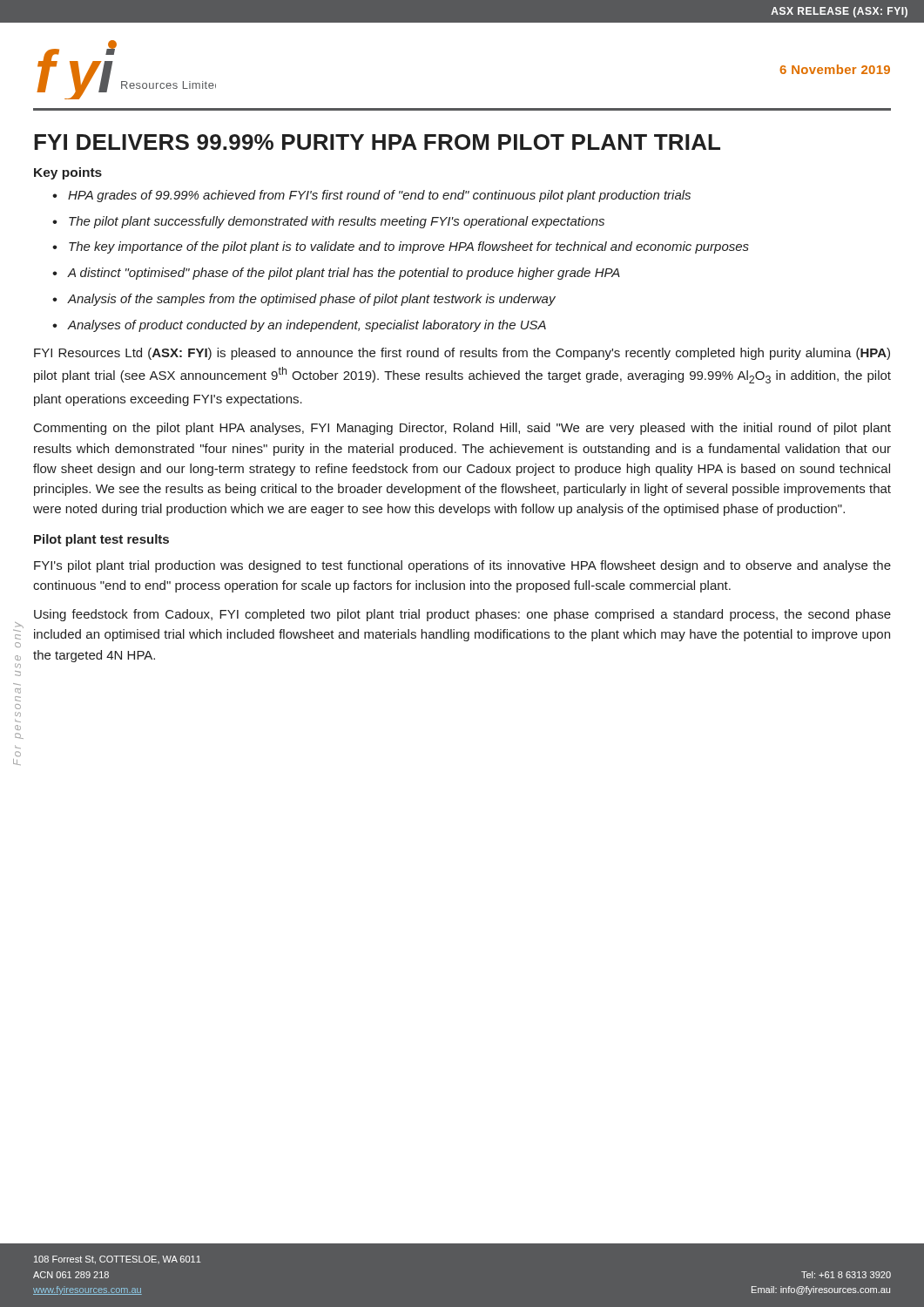Locate a logo
Screen dimensions: 1307x924
[125, 69]
